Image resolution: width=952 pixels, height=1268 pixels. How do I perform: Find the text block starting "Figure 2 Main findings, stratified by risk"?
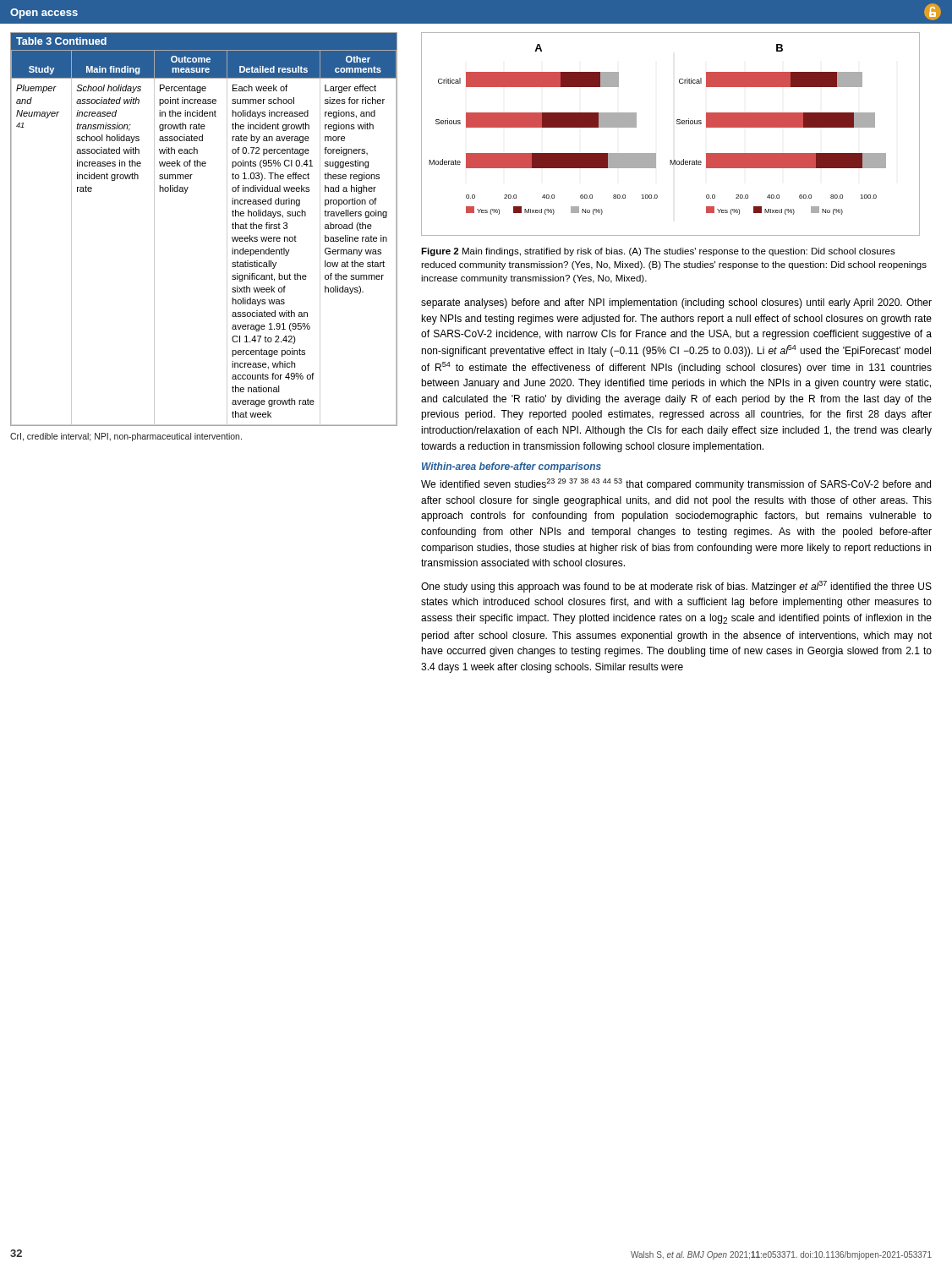674,265
